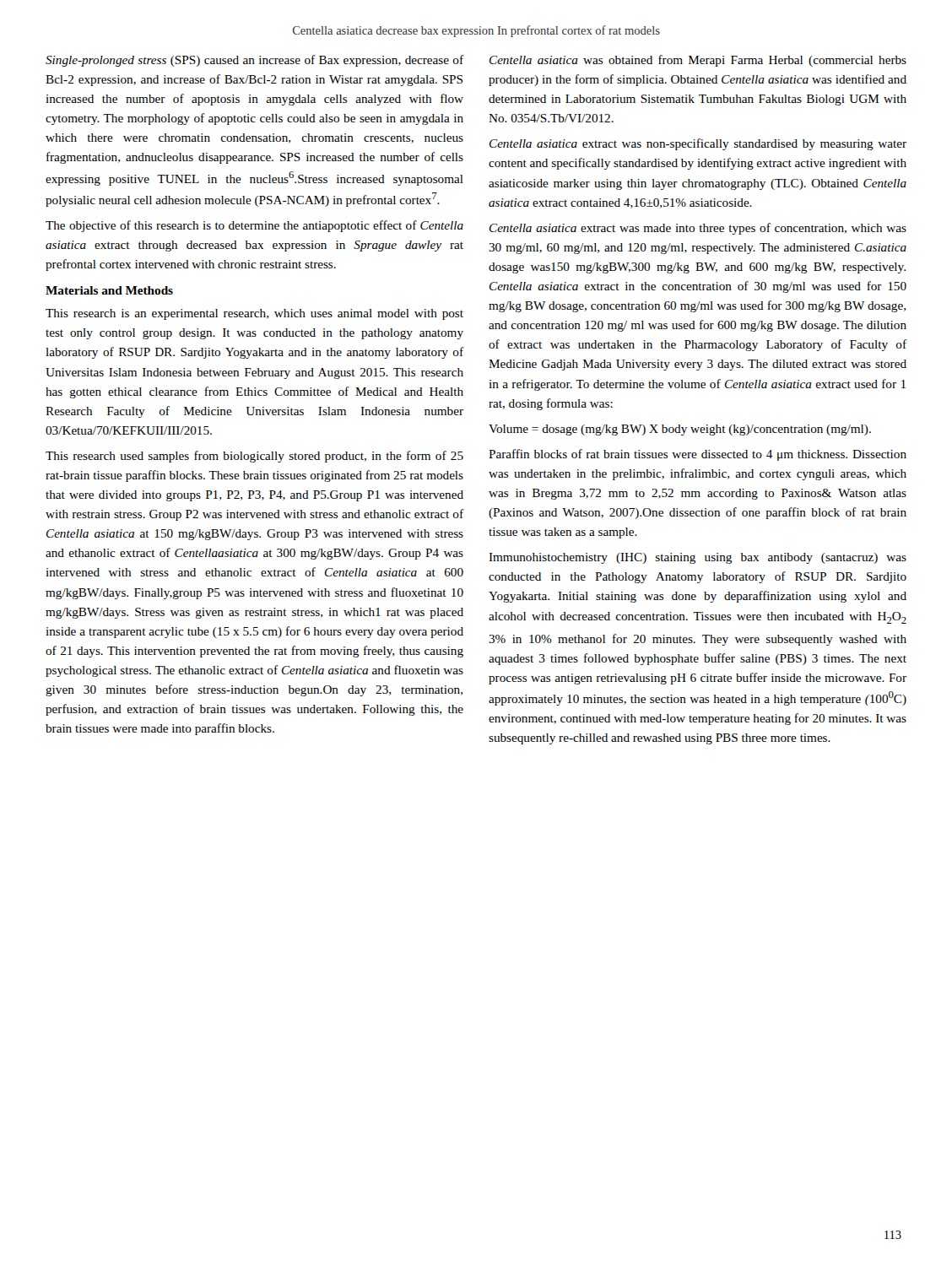Image resolution: width=952 pixels, height=1266 pixels.
Task: Select the element starting "Centella asiatica was obtained from Merapi Farma Herbal"
Action: (x=698, y=89)
